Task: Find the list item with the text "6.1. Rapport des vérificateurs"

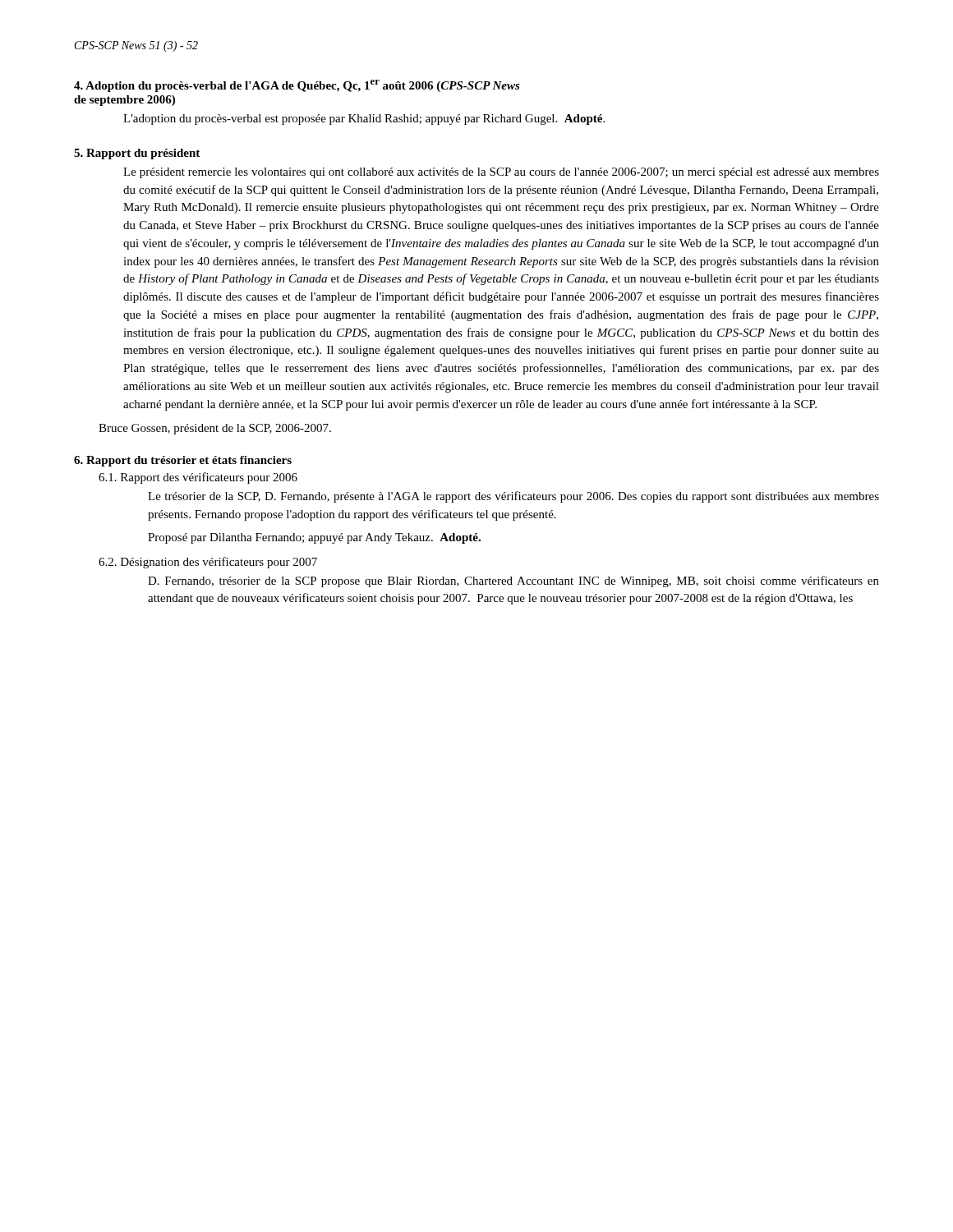Action: 198,477
